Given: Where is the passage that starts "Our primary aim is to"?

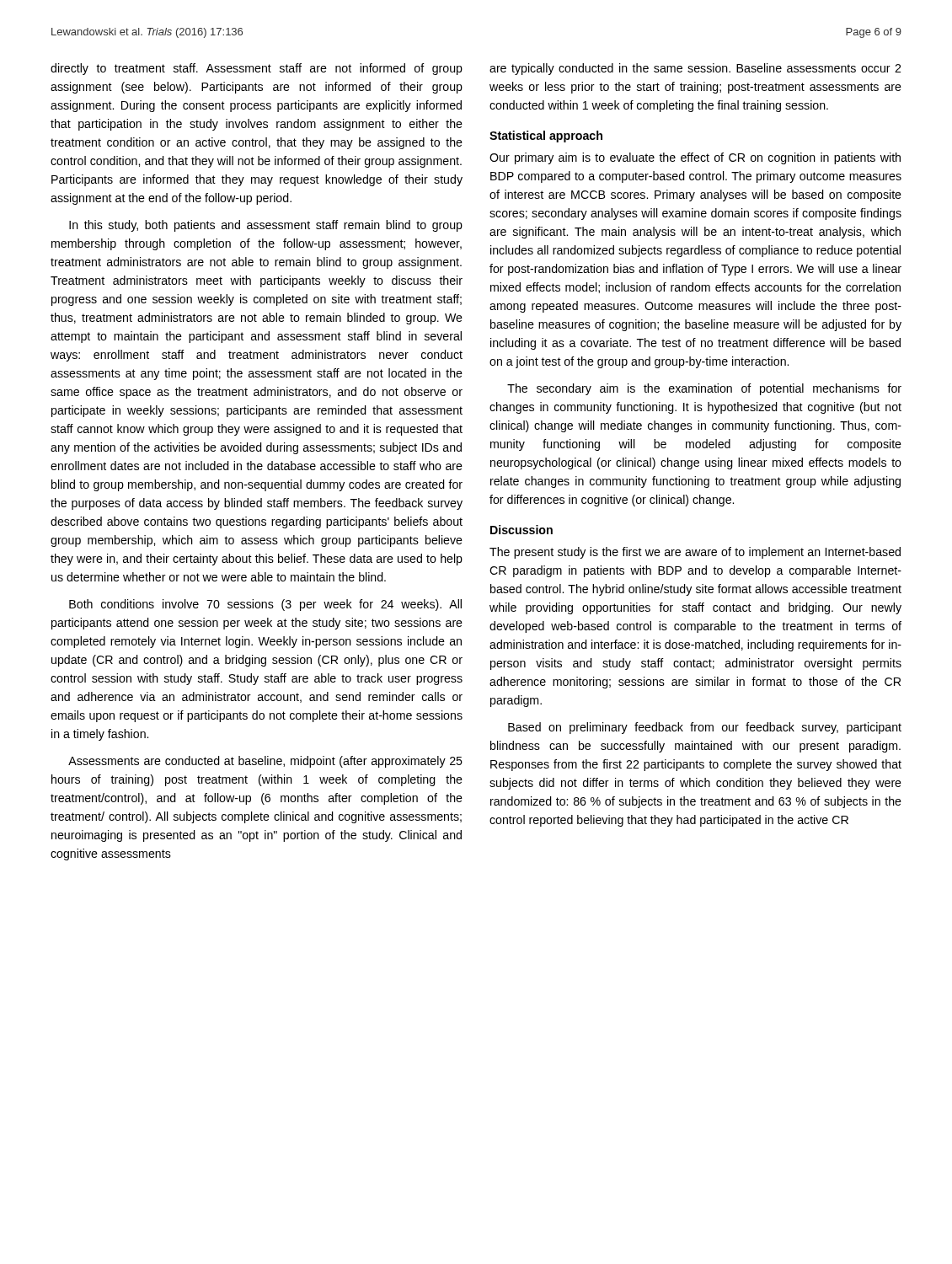Looking at the screenshot, I should tap(695, 259).
